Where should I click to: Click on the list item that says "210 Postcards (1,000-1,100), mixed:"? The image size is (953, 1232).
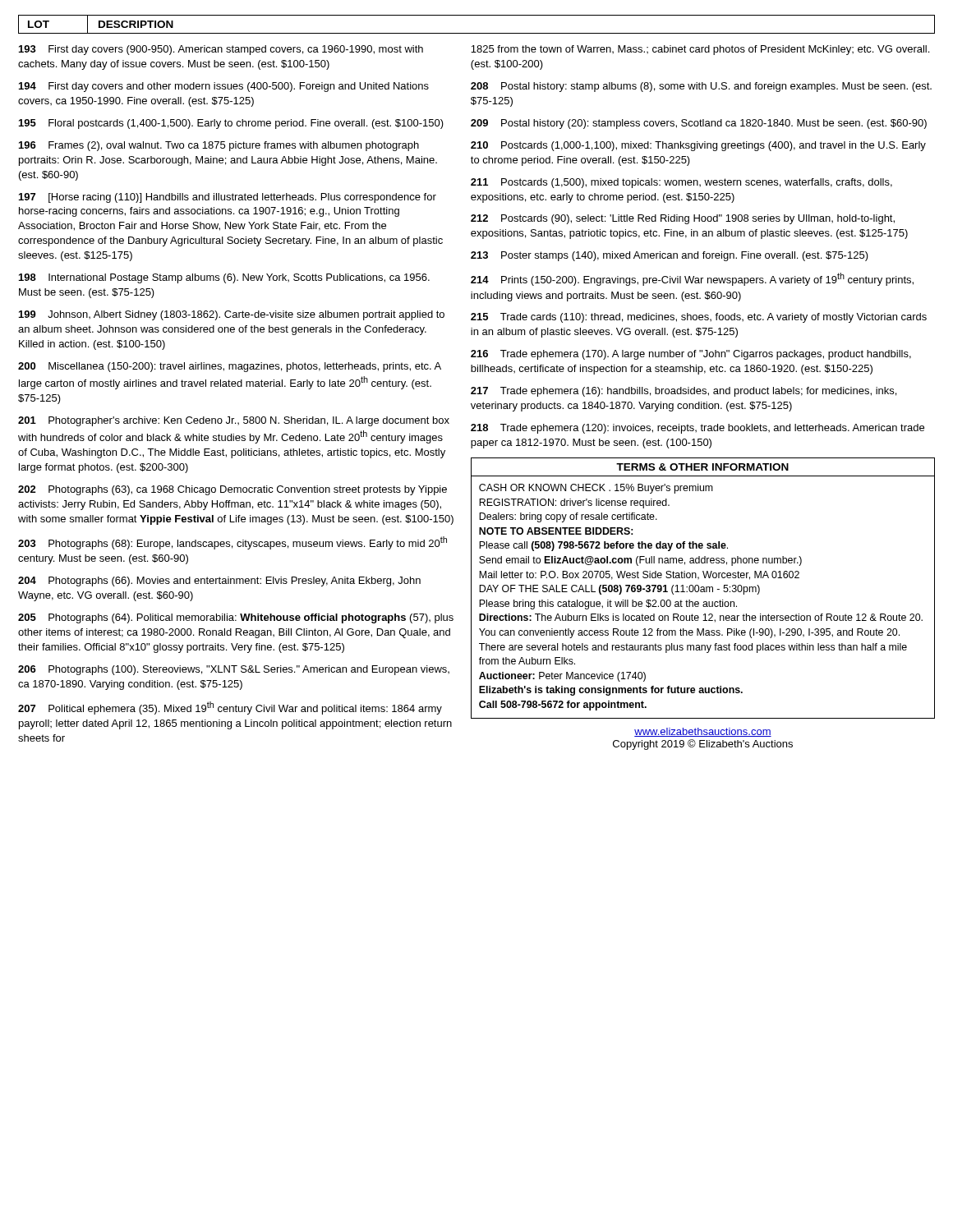tap(698, 152)
